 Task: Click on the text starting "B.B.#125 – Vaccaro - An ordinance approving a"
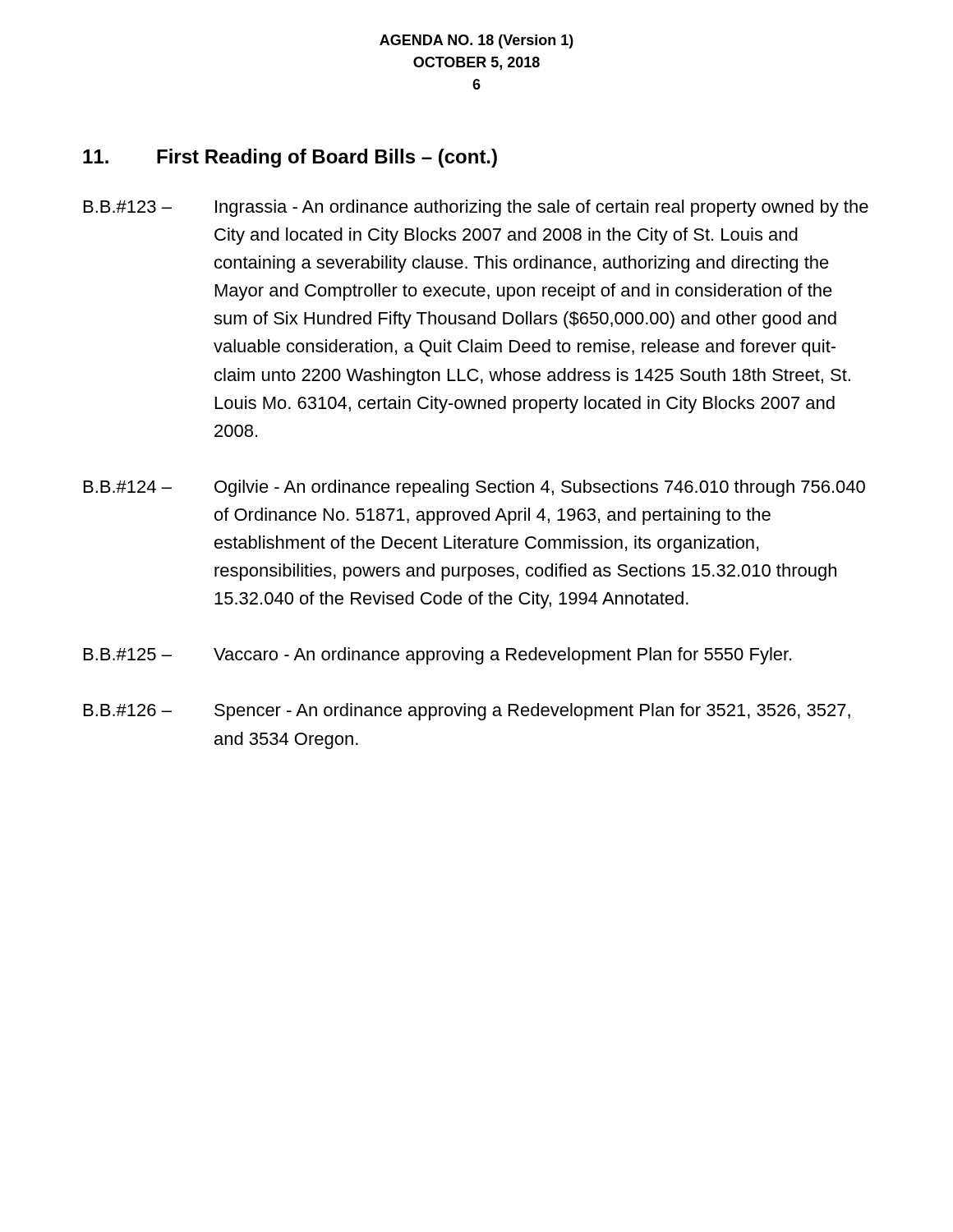pos(476,655)
